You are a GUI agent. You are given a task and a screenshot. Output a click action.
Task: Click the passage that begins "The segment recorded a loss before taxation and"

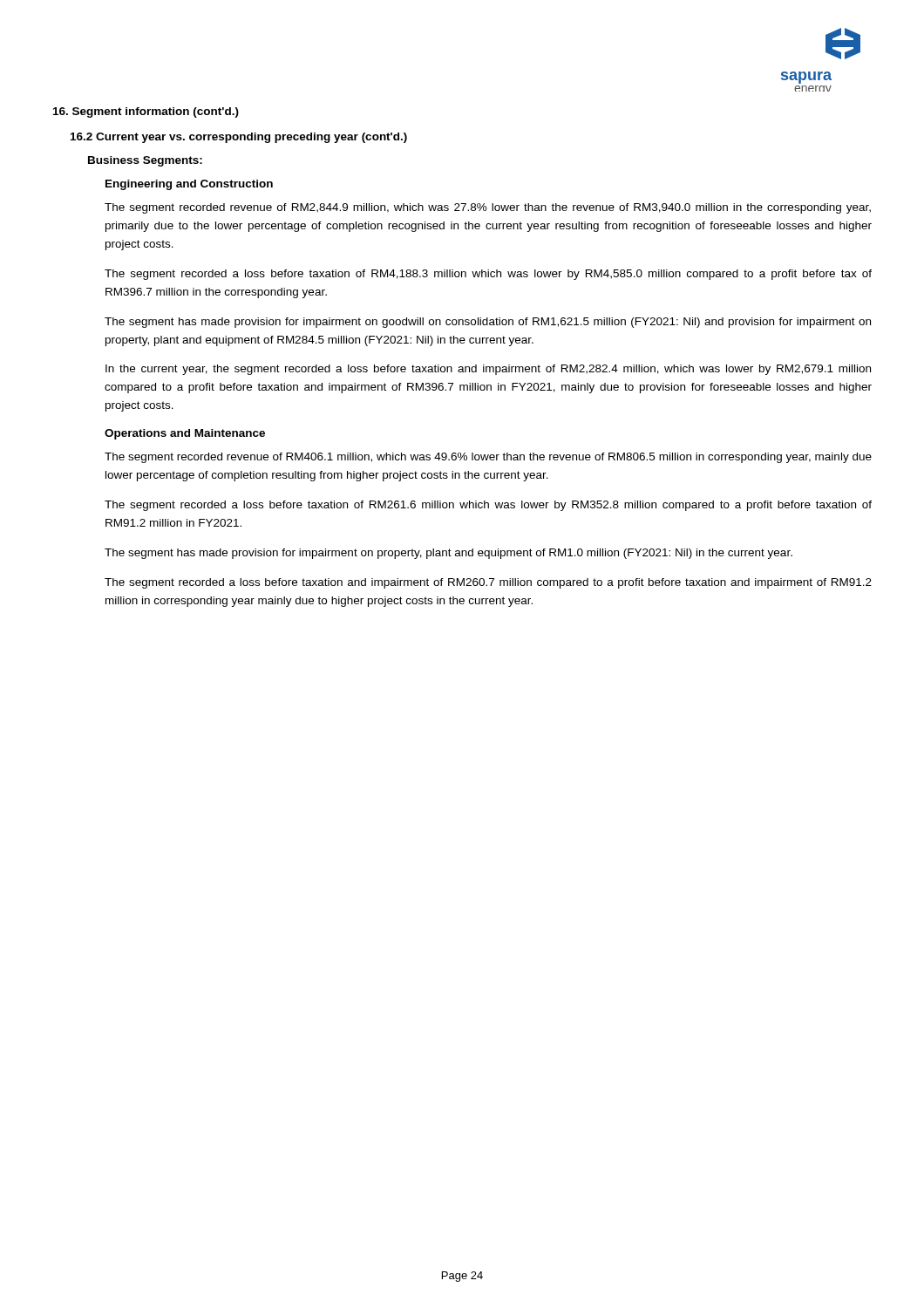(488, 591)
